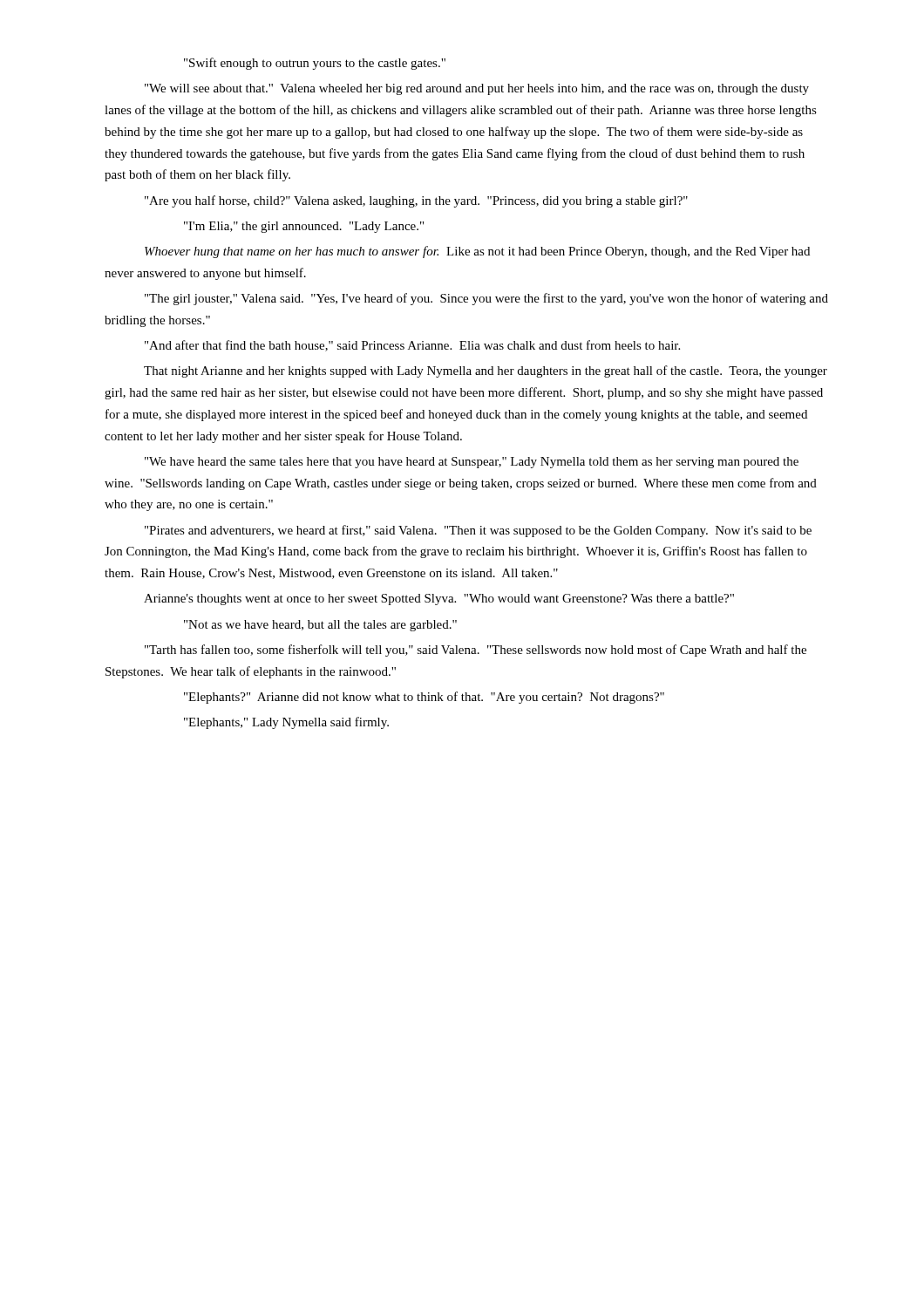
Task: Locate the region starting ""Pirates and adventurers, we heard at first,""
Action: [466, 552]
